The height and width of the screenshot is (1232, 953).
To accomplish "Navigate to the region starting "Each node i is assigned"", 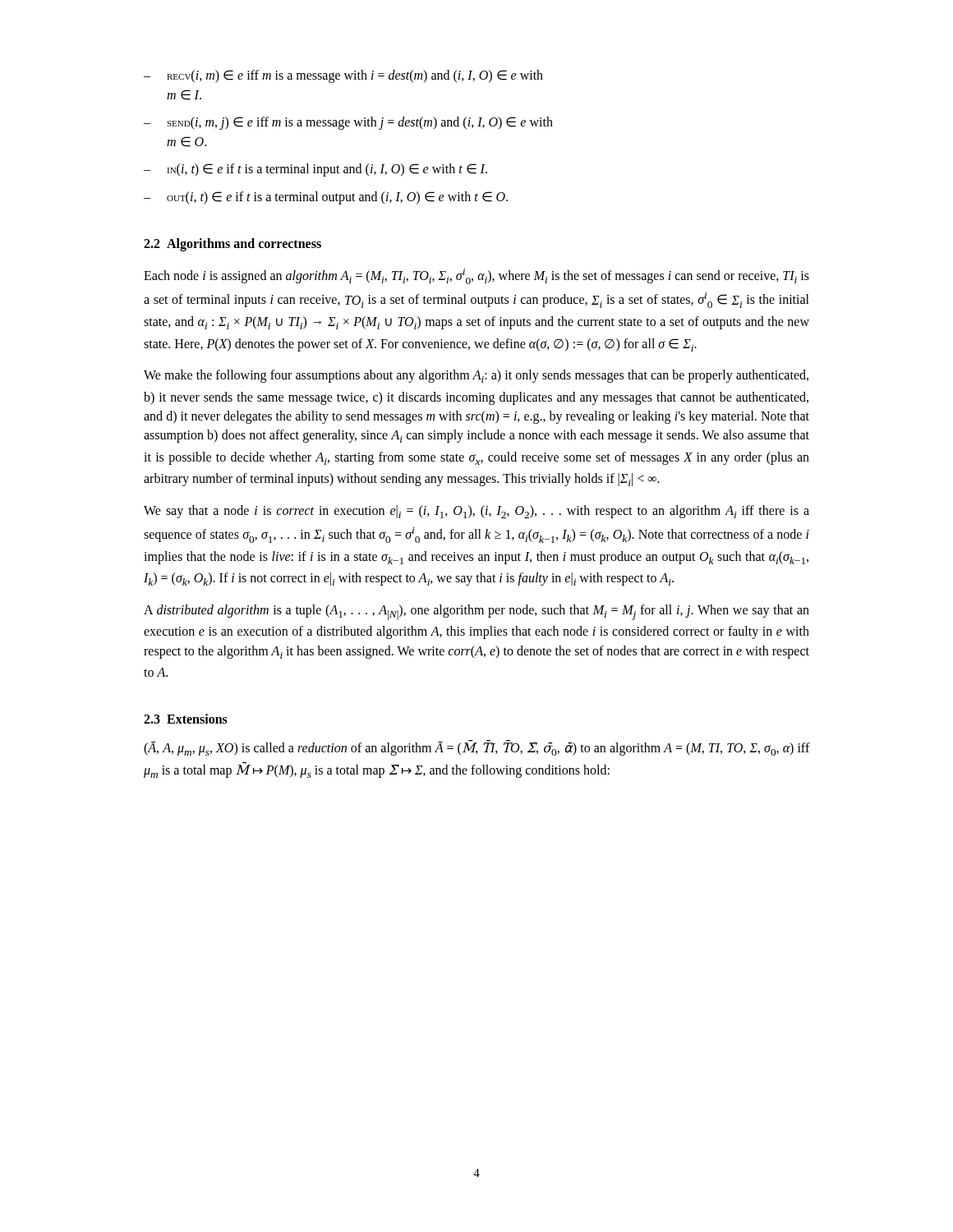I will pyautogui.click(x=476, y=309).
